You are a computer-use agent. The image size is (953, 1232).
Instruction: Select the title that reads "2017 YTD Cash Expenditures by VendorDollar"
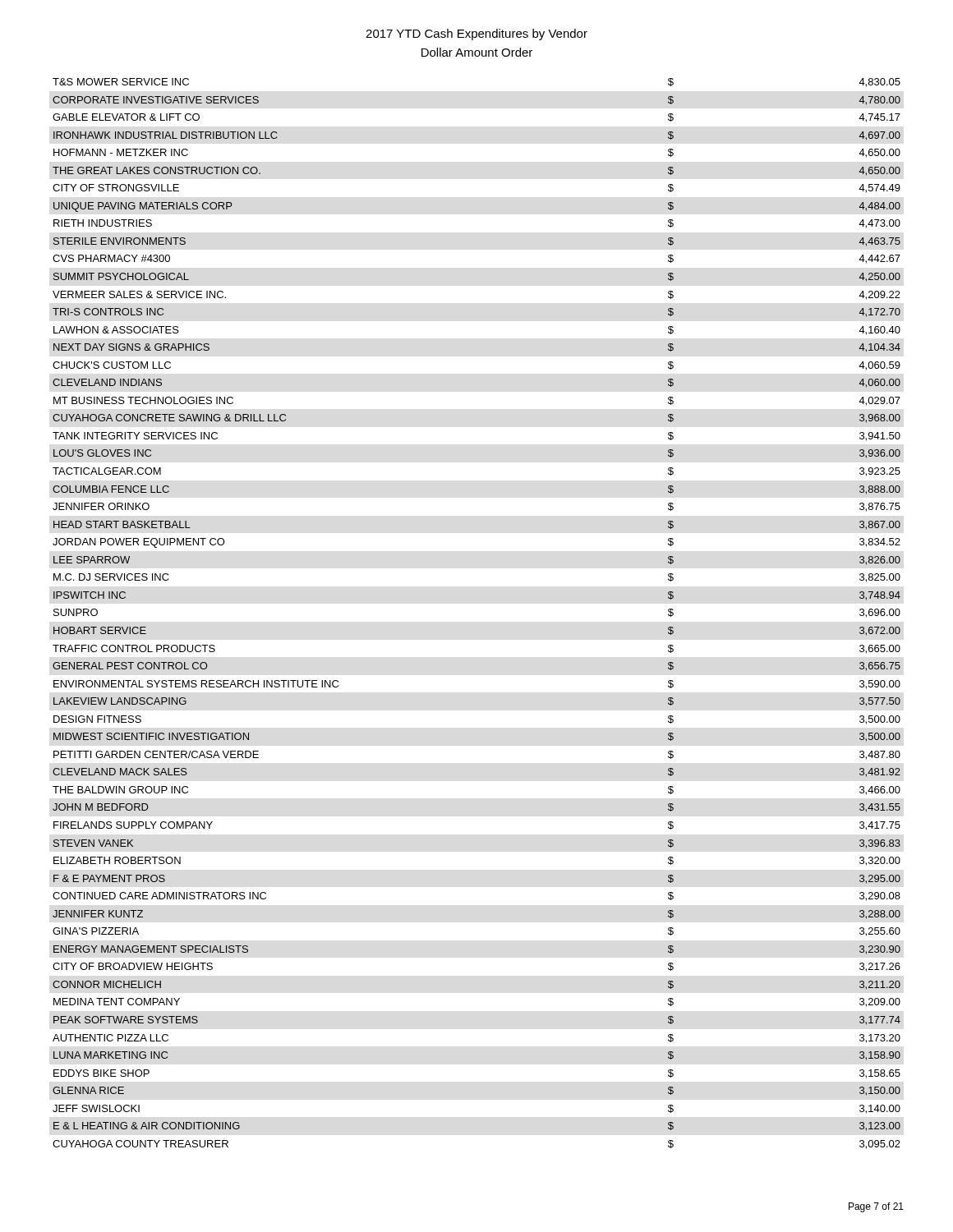[x=476, y=43]
